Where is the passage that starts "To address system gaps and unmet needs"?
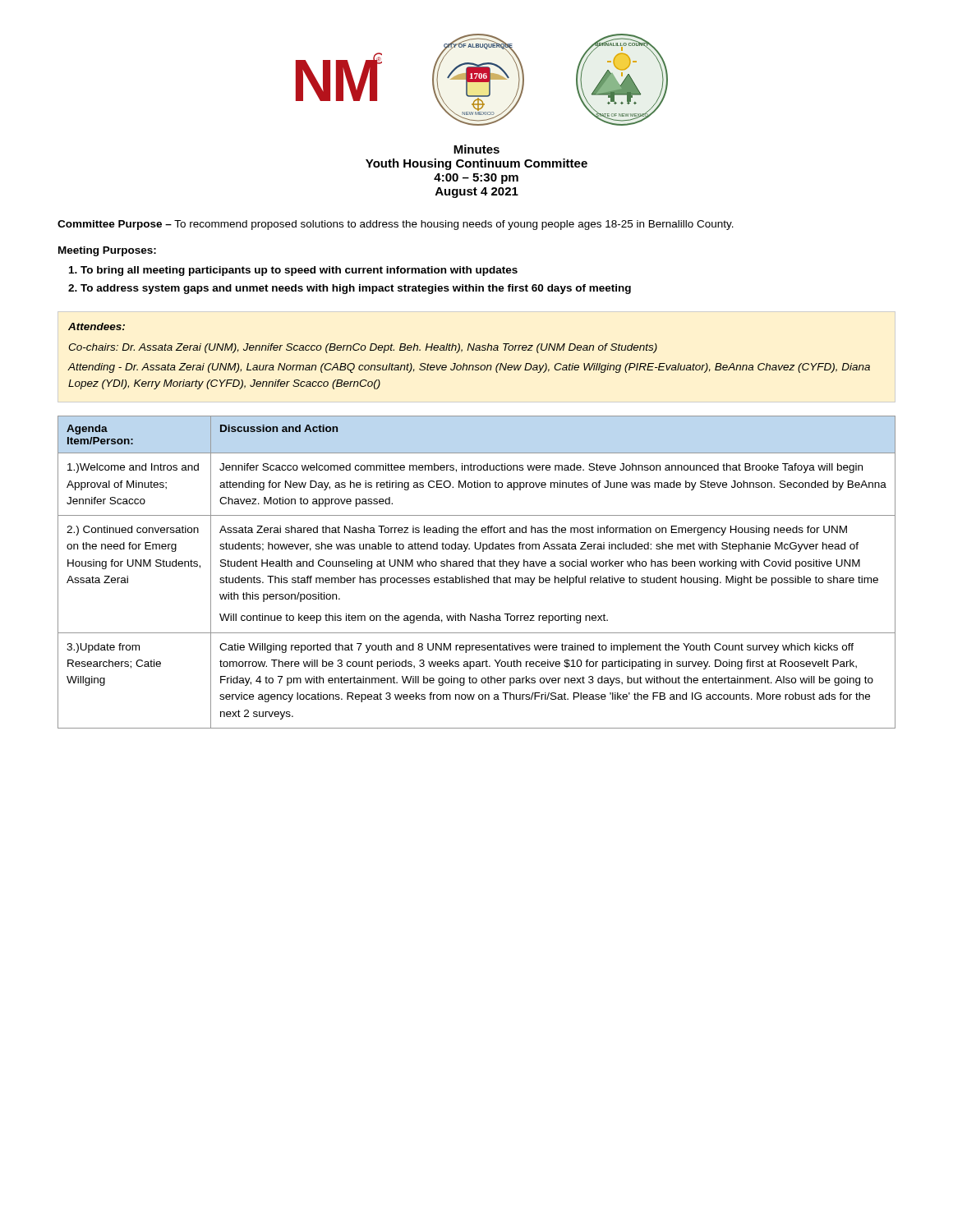This screenshot has width=953, height=1232. tap(356, 288)
